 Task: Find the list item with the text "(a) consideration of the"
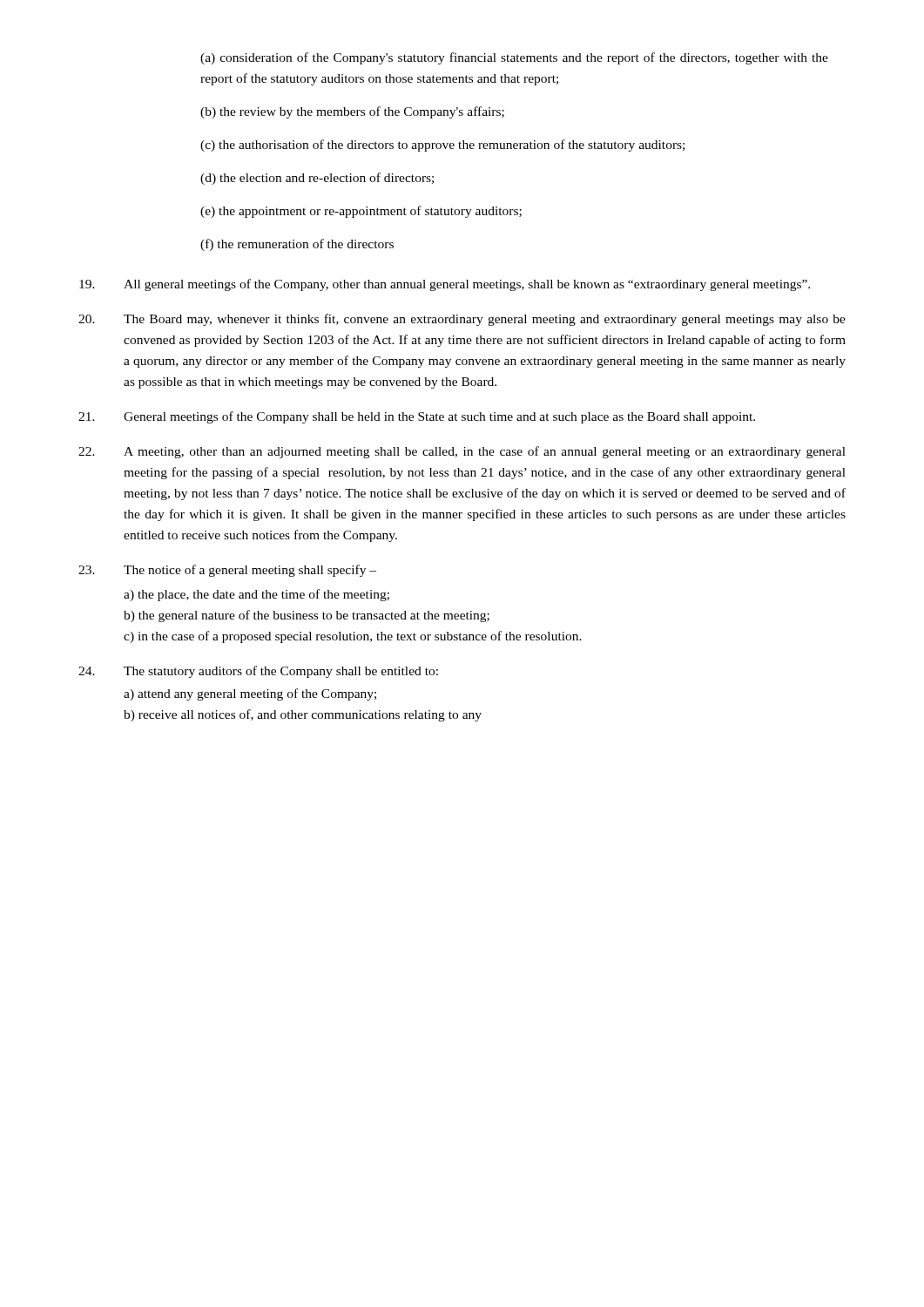514,68
